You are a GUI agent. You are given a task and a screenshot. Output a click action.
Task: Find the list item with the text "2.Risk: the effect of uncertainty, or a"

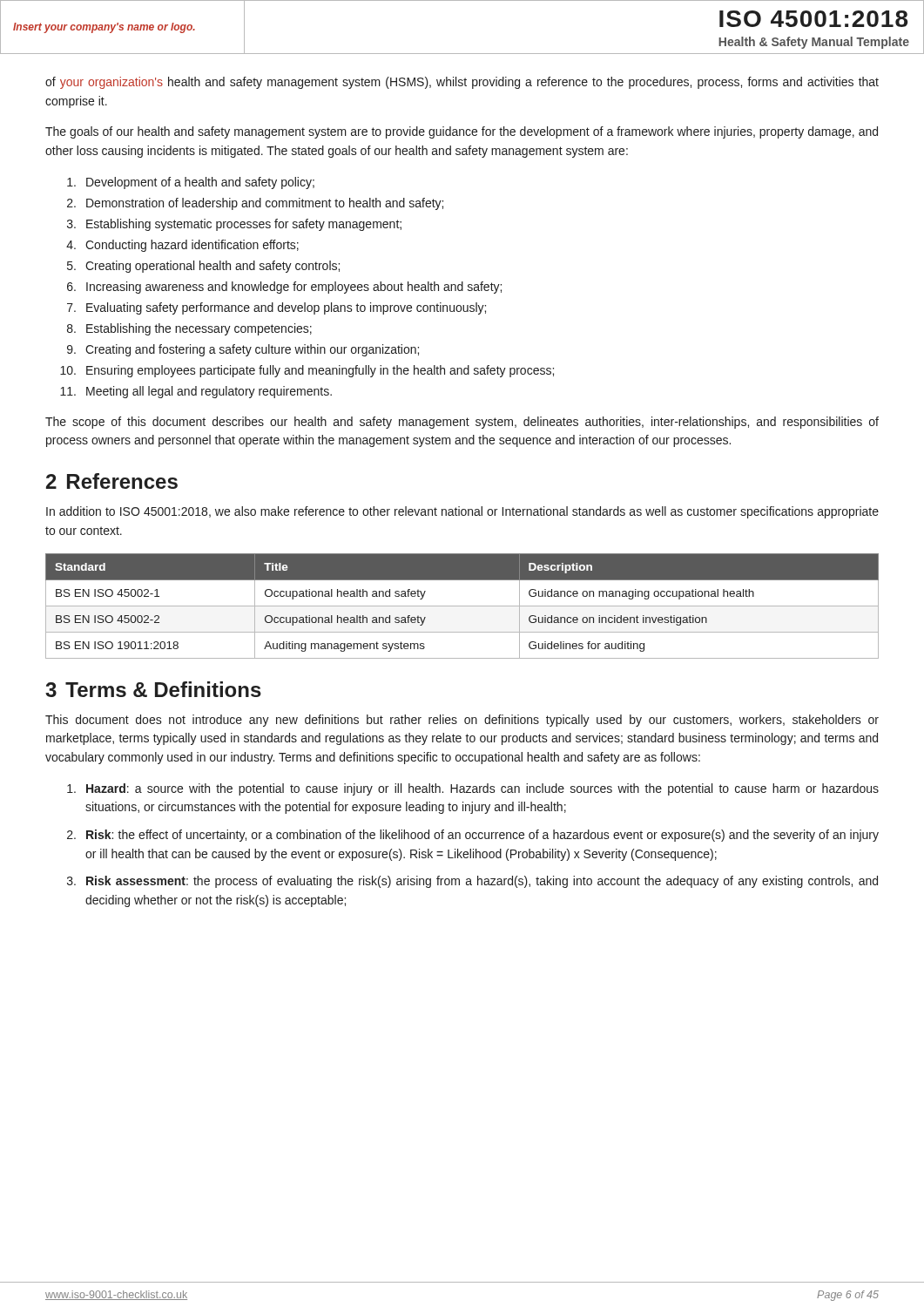click(462, 845)
